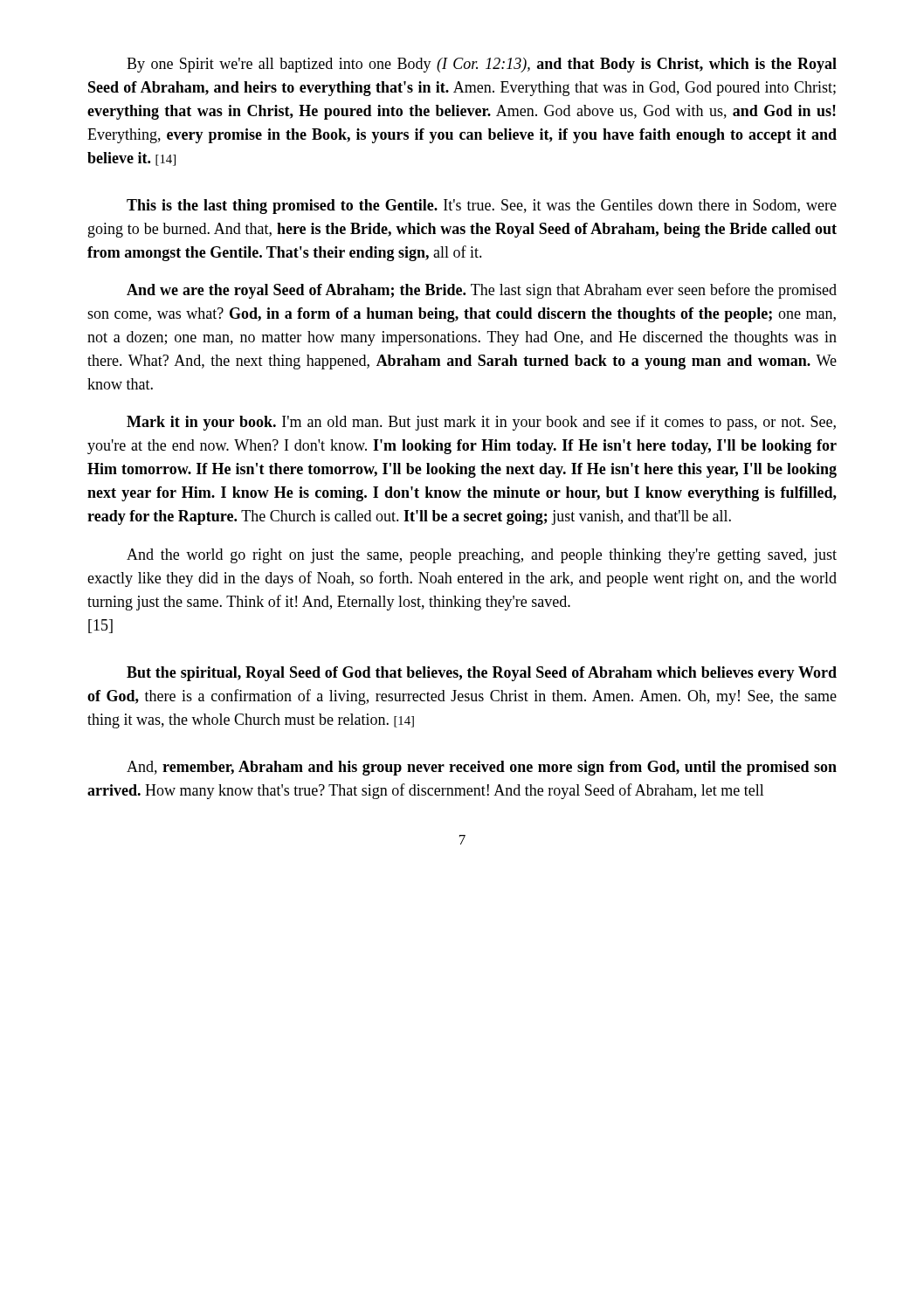This screenshot has height=1310, width=924.
Task: Find the block on this page that starts "Mark it in your"
Action: pos(462,469)
